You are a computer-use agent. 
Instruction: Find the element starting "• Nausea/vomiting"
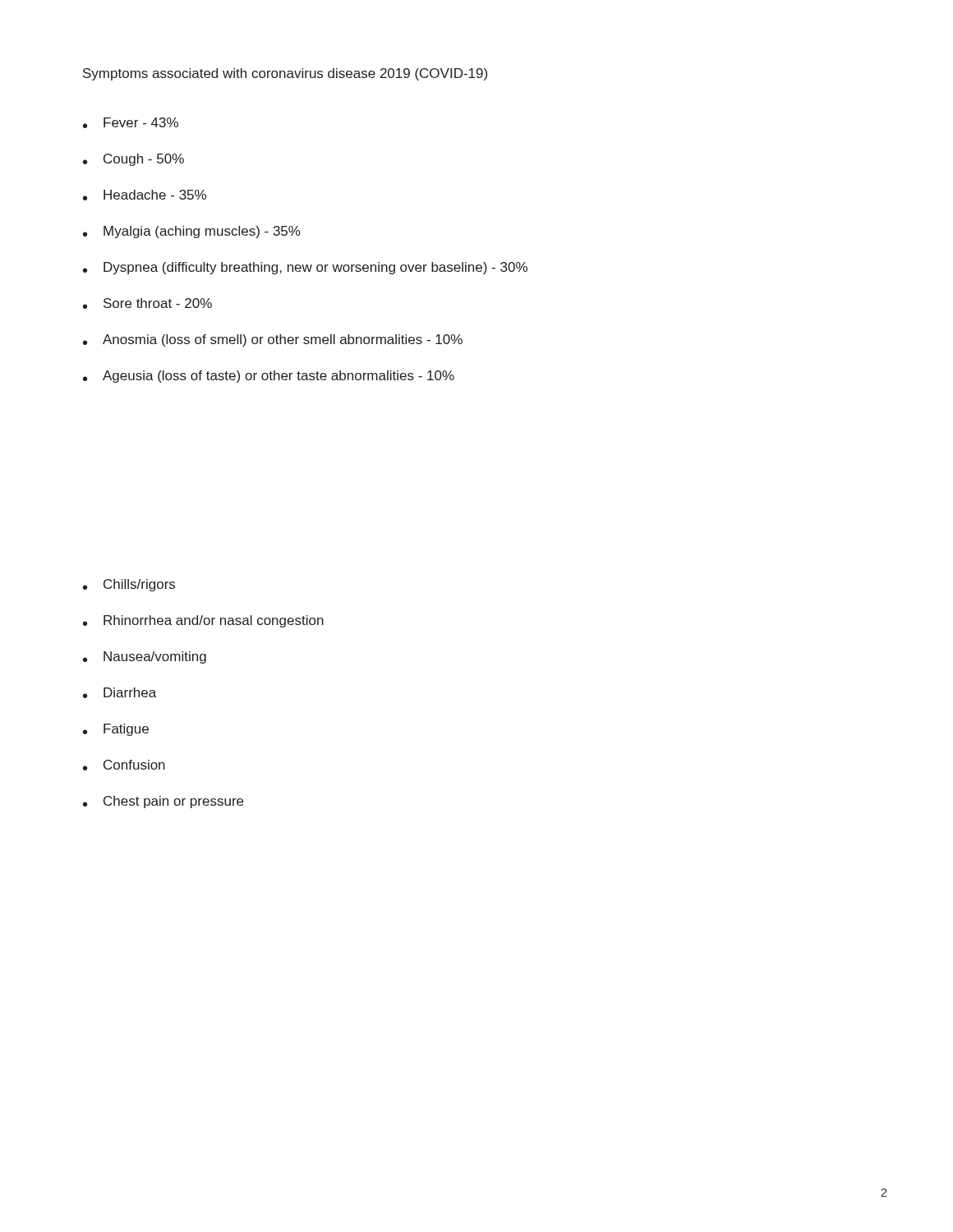pyautogui.click(x=144, y=660)
